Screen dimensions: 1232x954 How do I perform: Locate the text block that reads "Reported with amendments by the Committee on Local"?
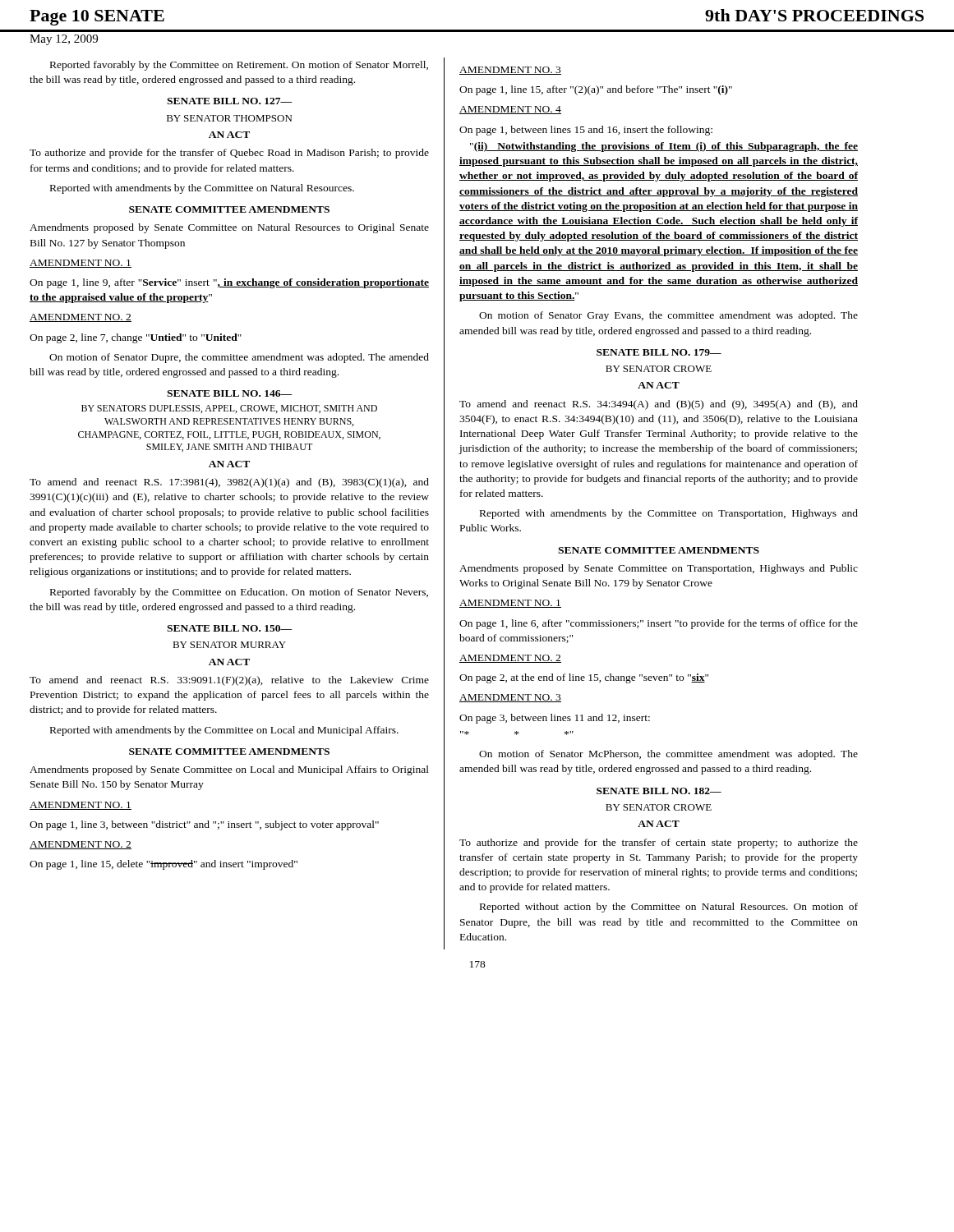pyautogui.click(x=229, y=730)
